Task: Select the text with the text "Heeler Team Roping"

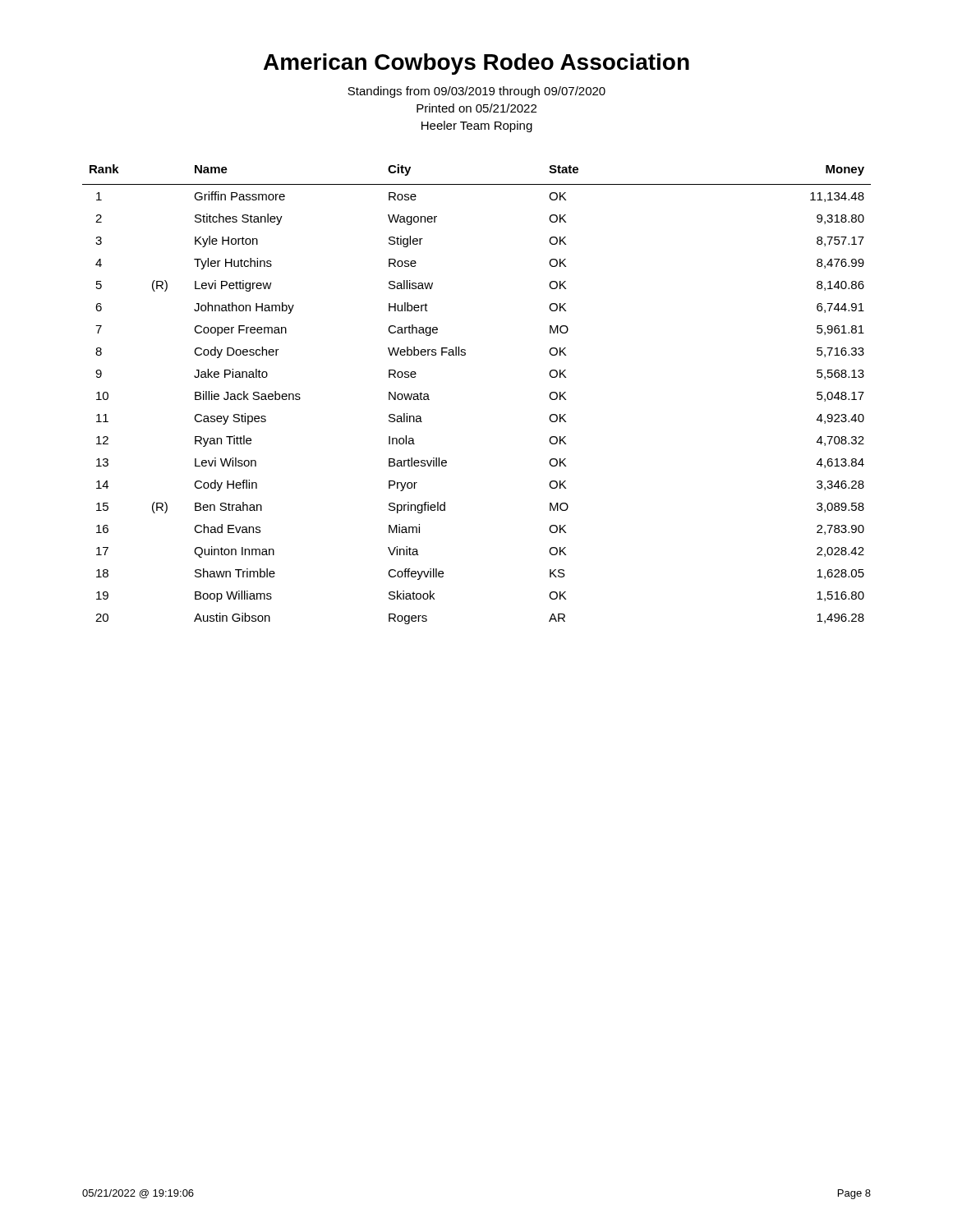Action: [x=476, y=125]
